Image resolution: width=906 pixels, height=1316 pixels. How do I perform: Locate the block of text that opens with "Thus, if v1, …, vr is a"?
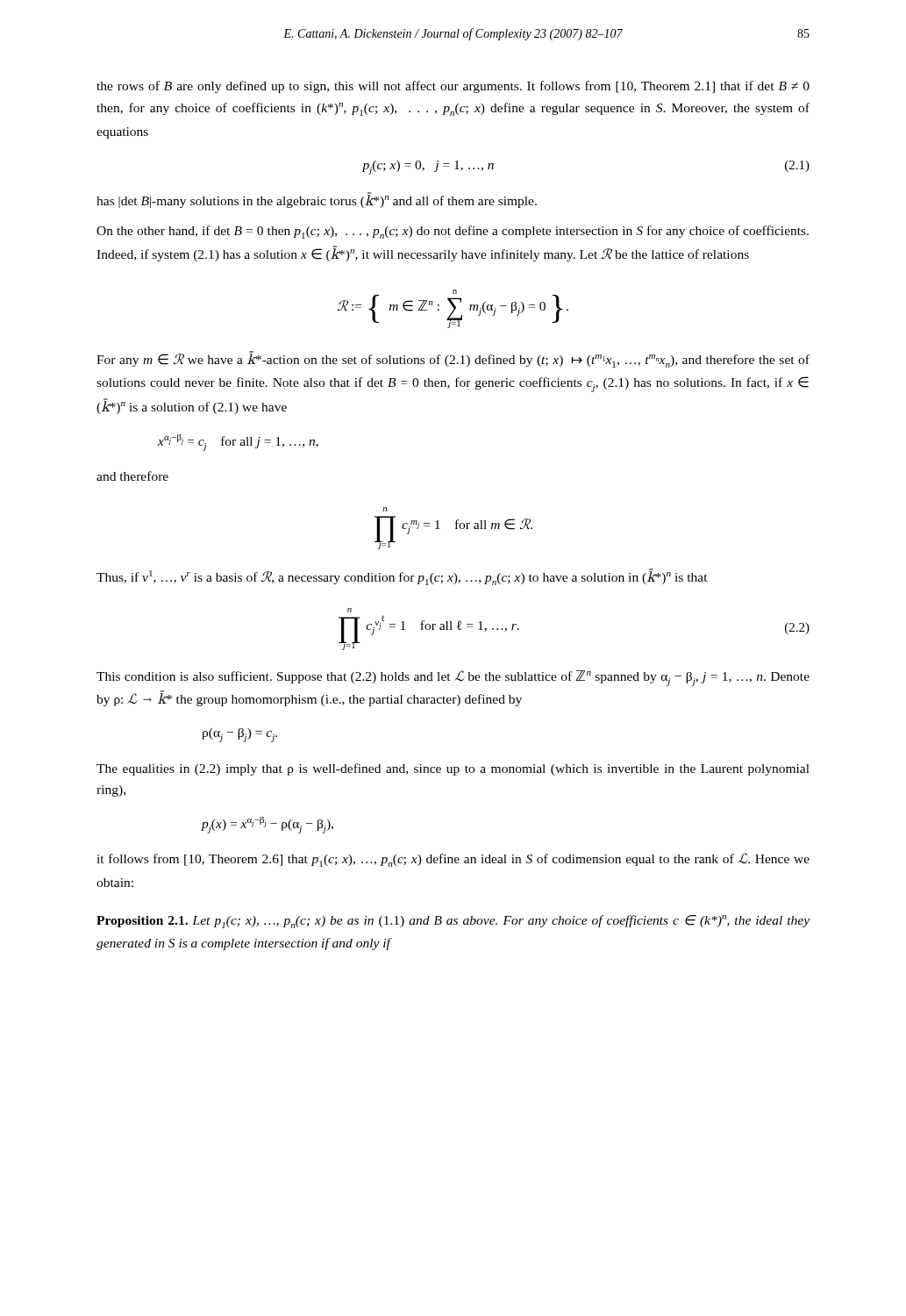(x=453, y=578)
